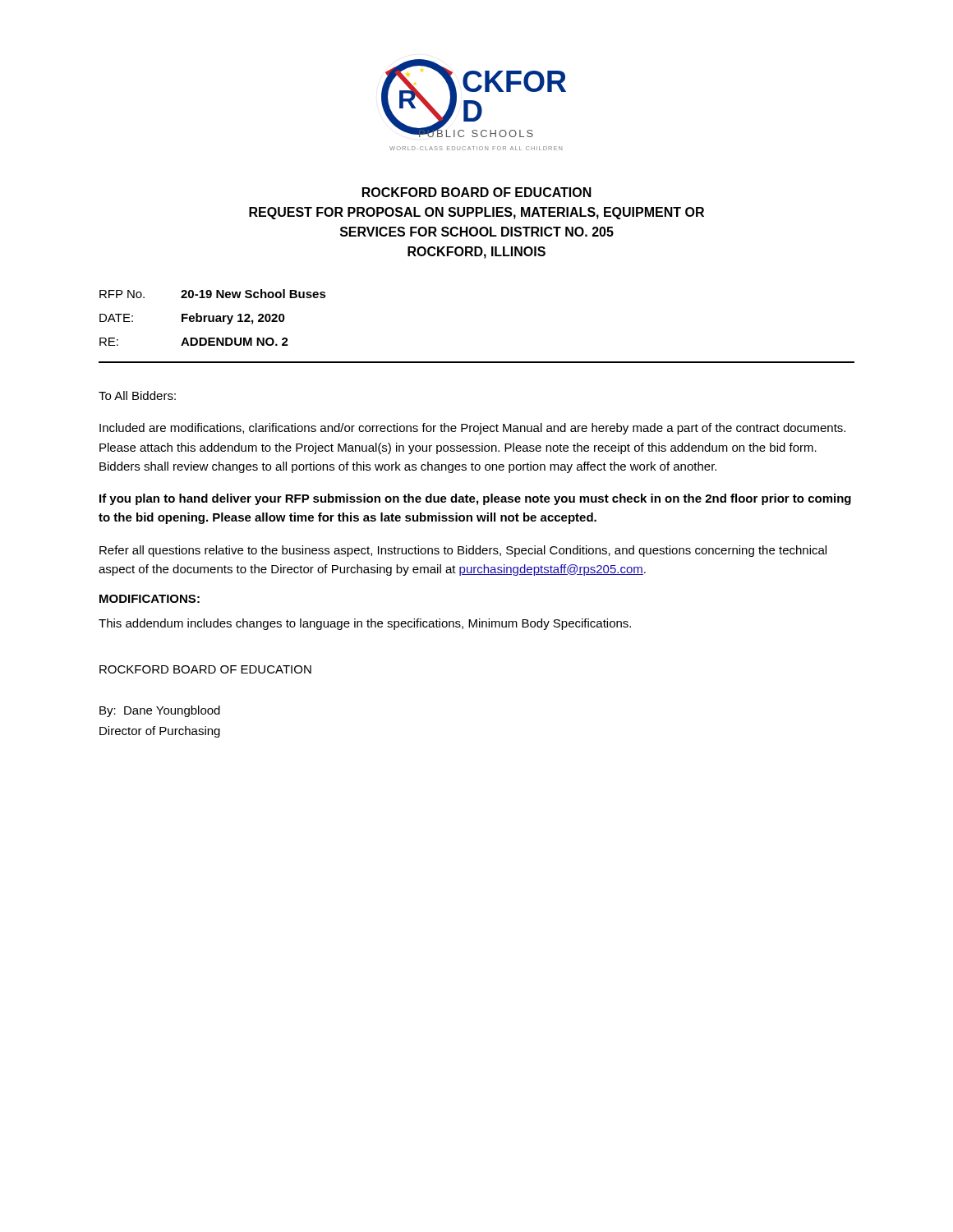The width and height of the screenshot is (953, 1232).
Task: Find the block on this page that starts "Included are modifications, clarifications and/or"
Action: [x=473, y=447]
